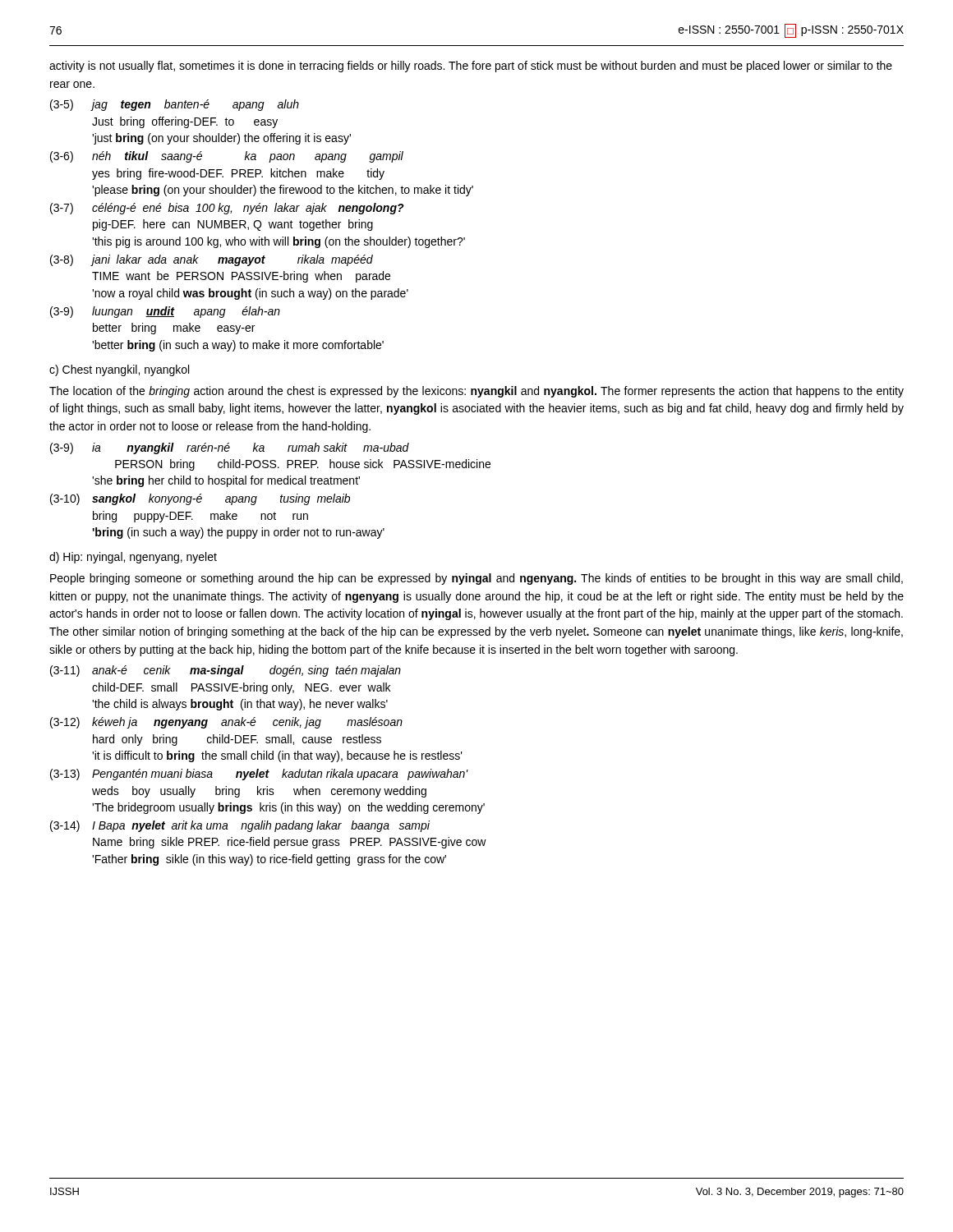953x1232 pixels.
Task: Select the passage starting "(3-5) jag tegen banten-é apang"
Action: pos(175,105)
